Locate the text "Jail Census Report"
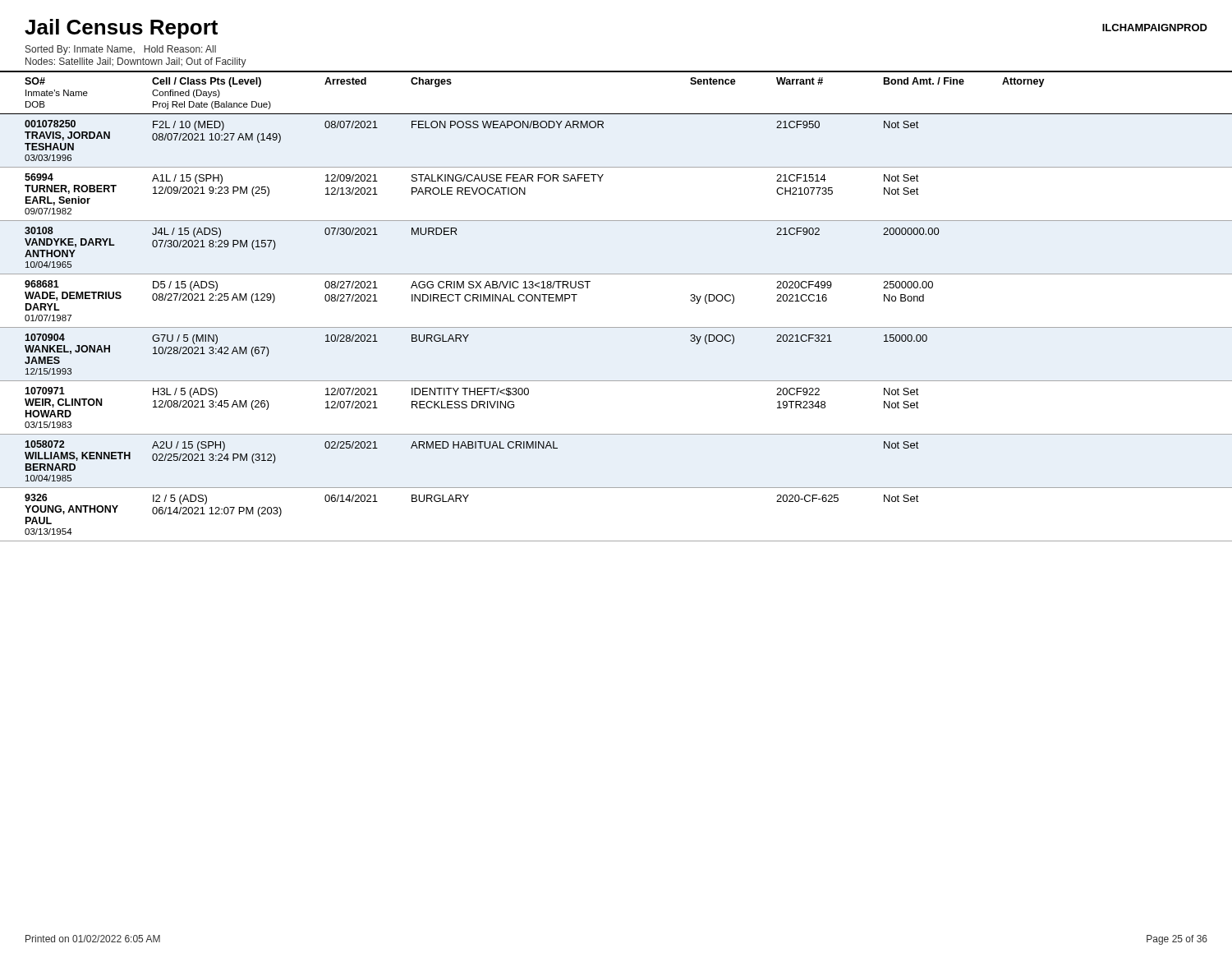The height and width of the screenshot is (953, 1232). point(121,27)
